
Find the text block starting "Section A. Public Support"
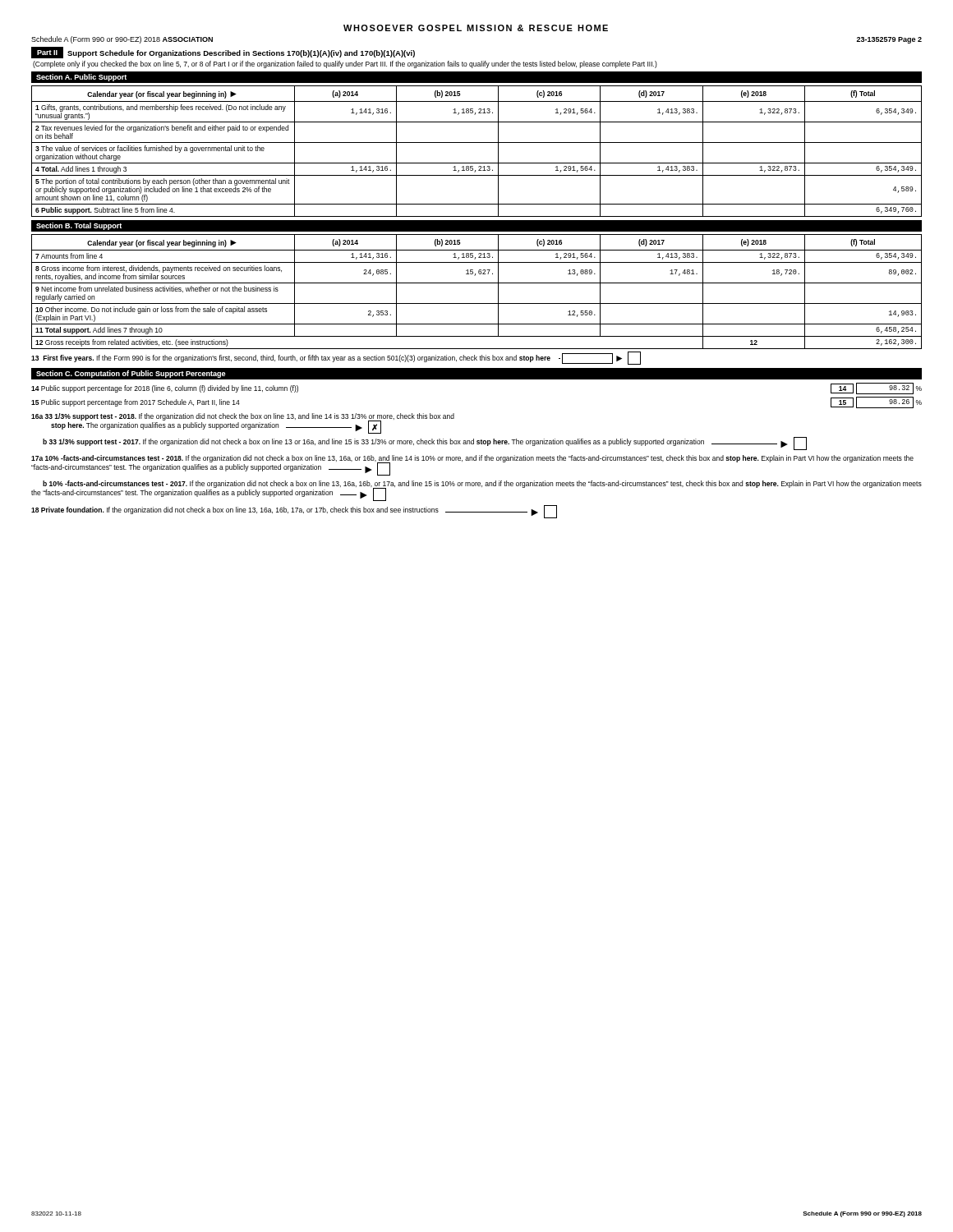point(81,77)
